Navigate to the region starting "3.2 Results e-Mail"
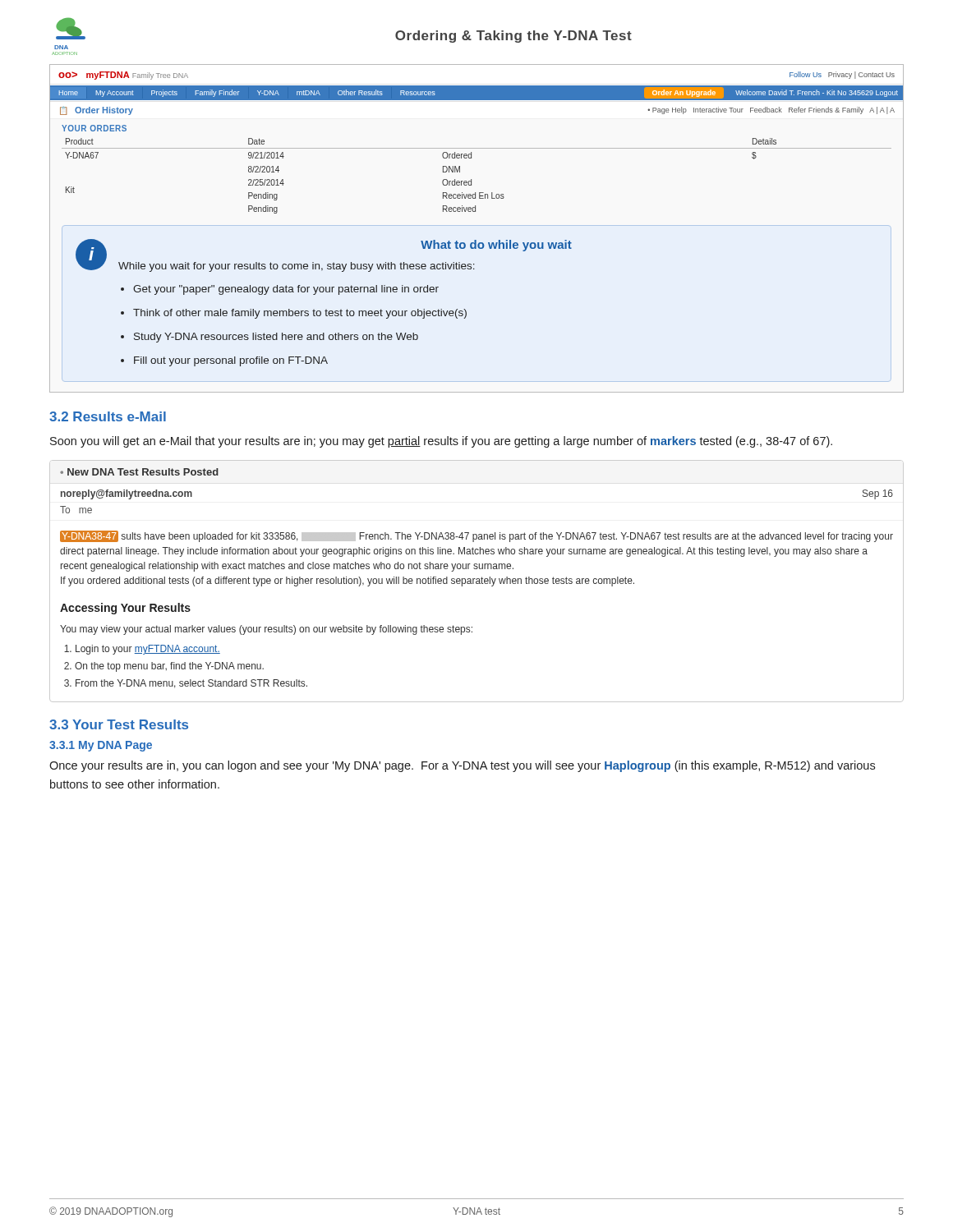953x1232 pixels. pyautogui.click(x=108, y=417)
